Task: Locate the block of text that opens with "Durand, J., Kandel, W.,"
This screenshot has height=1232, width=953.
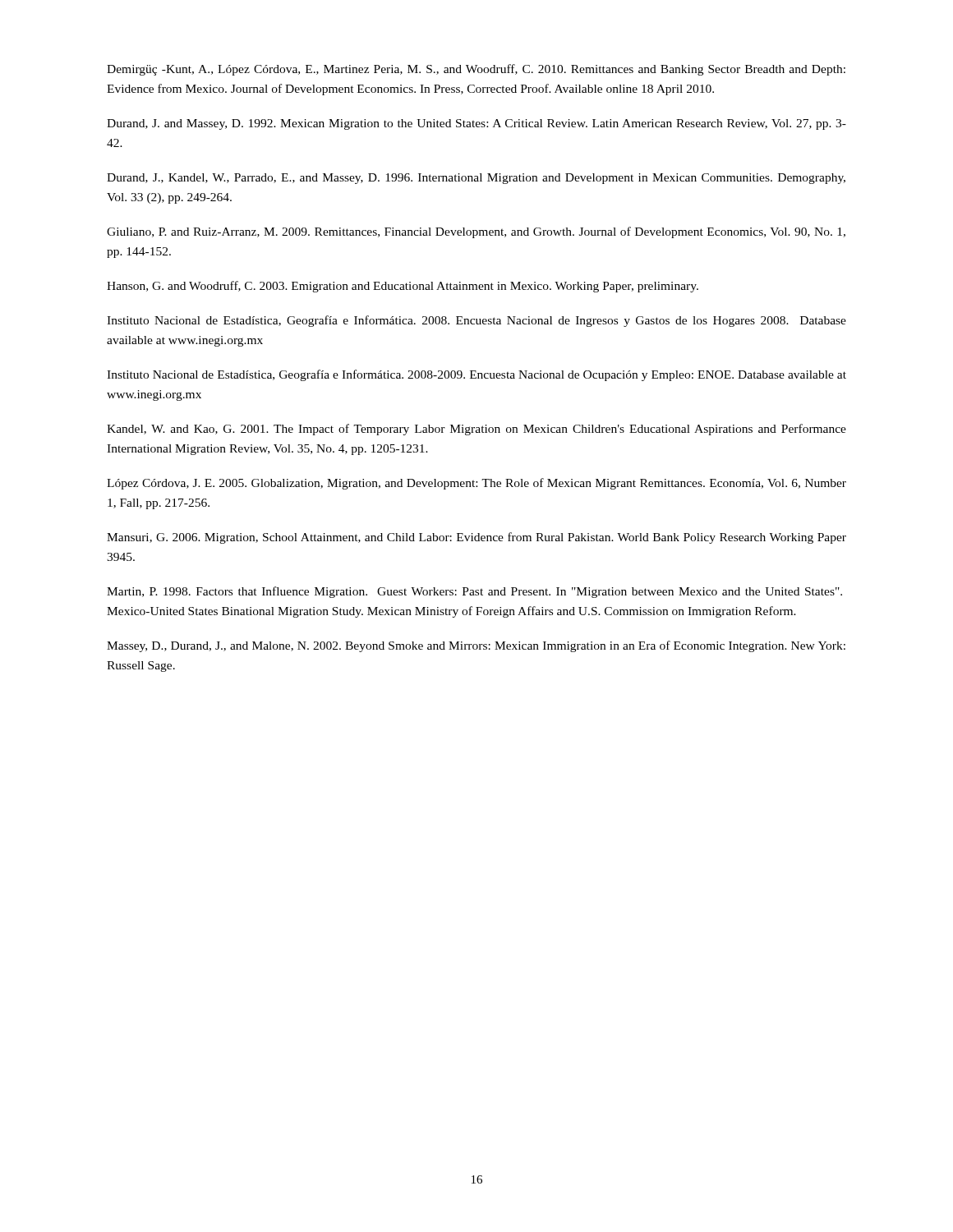Action: 476,187
